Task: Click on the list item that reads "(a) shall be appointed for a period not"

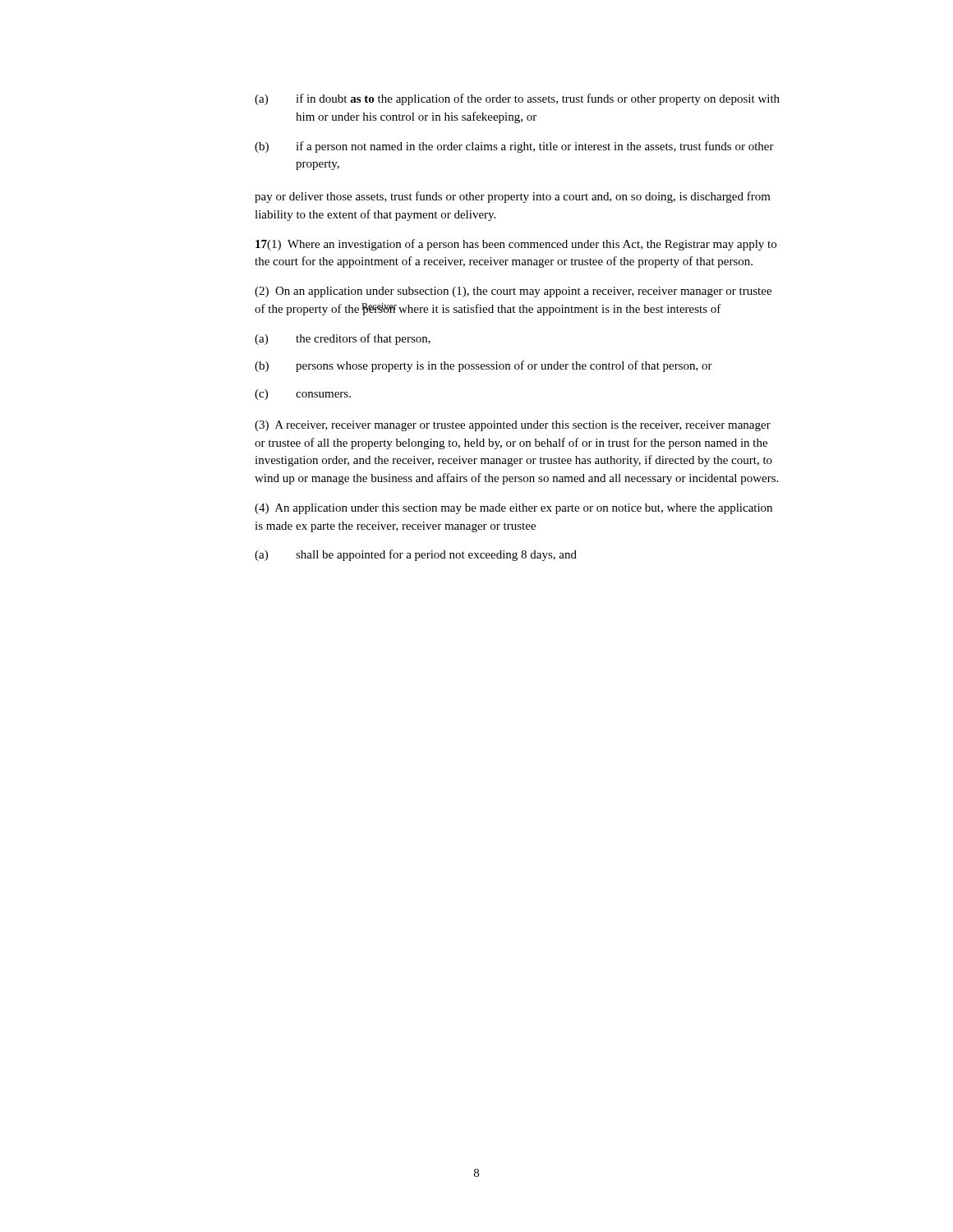Action: coord(518,555)
